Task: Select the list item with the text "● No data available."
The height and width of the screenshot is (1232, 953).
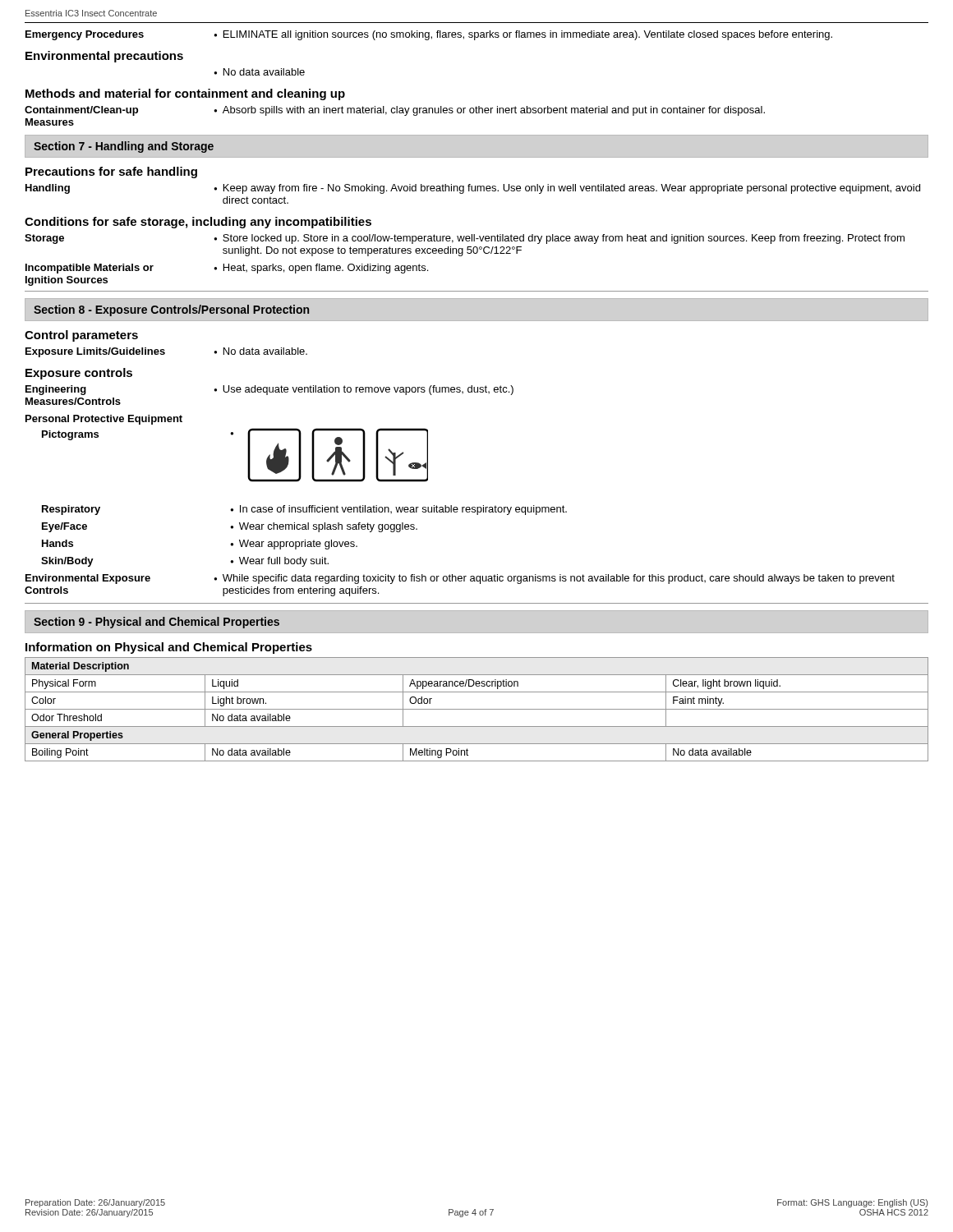Action: pos(261,351)
